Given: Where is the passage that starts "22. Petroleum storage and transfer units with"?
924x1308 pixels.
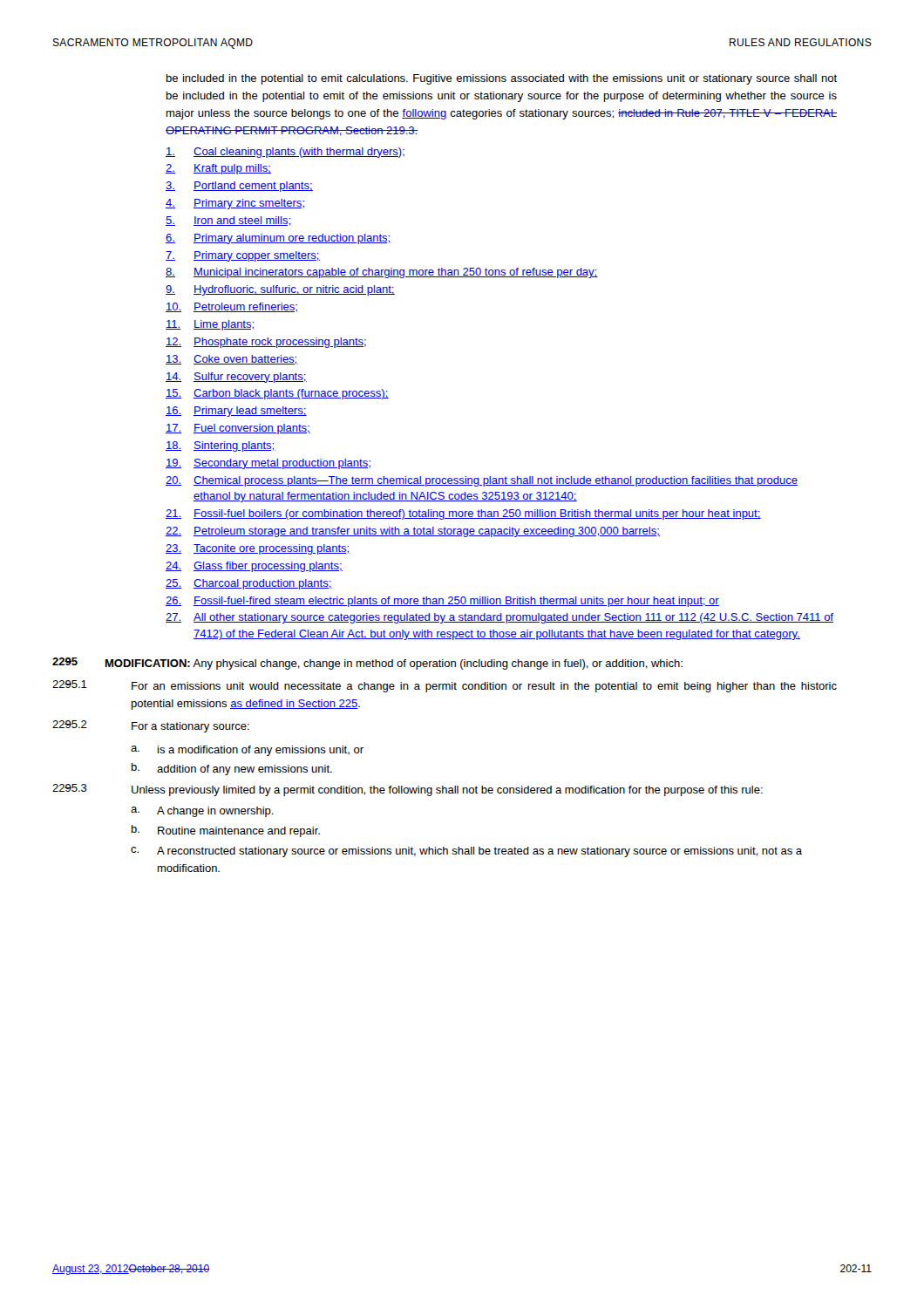Looking at the screenshot, I should [501, 532].
